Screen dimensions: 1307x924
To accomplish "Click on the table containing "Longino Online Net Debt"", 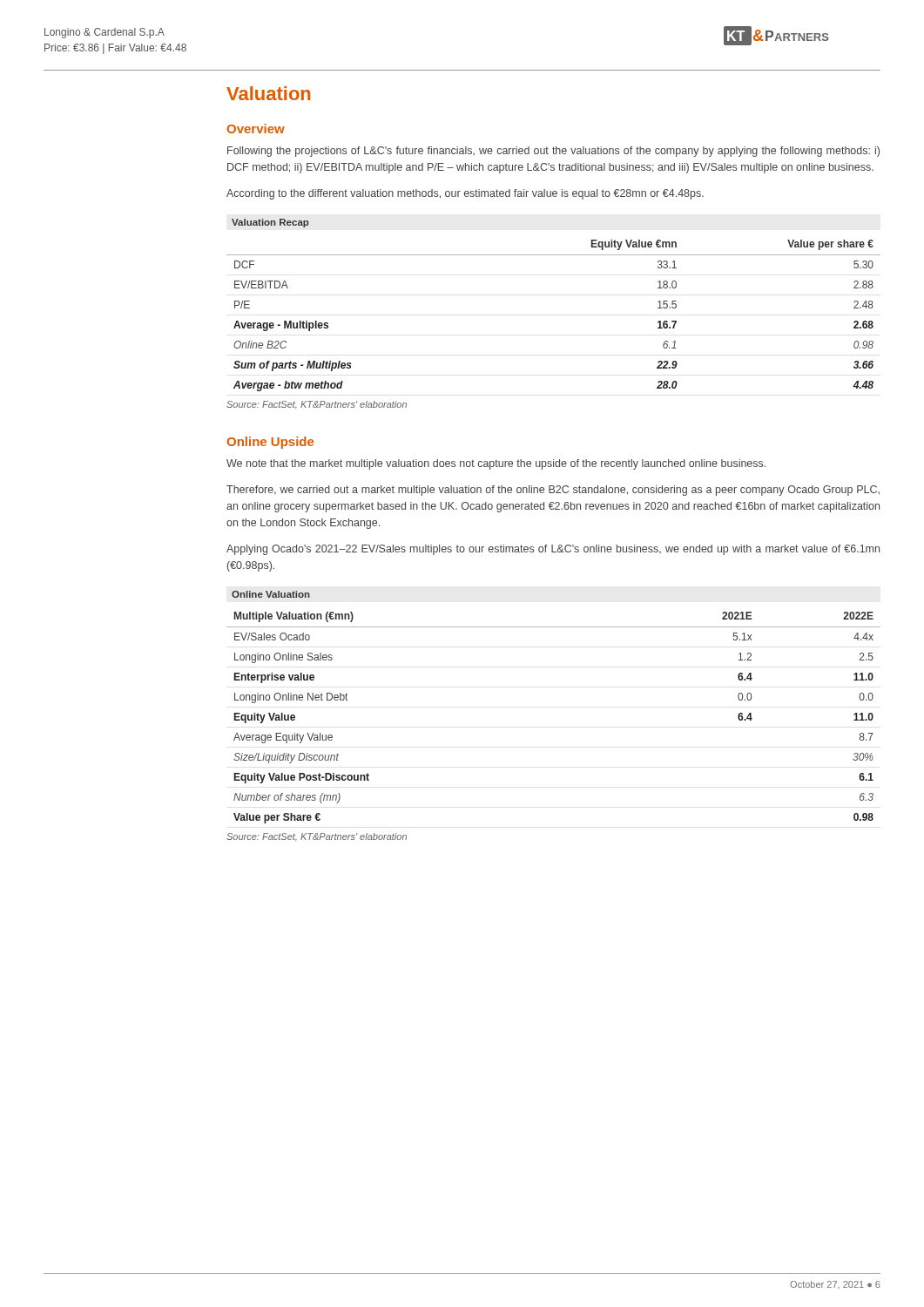I will pos(553,717).
